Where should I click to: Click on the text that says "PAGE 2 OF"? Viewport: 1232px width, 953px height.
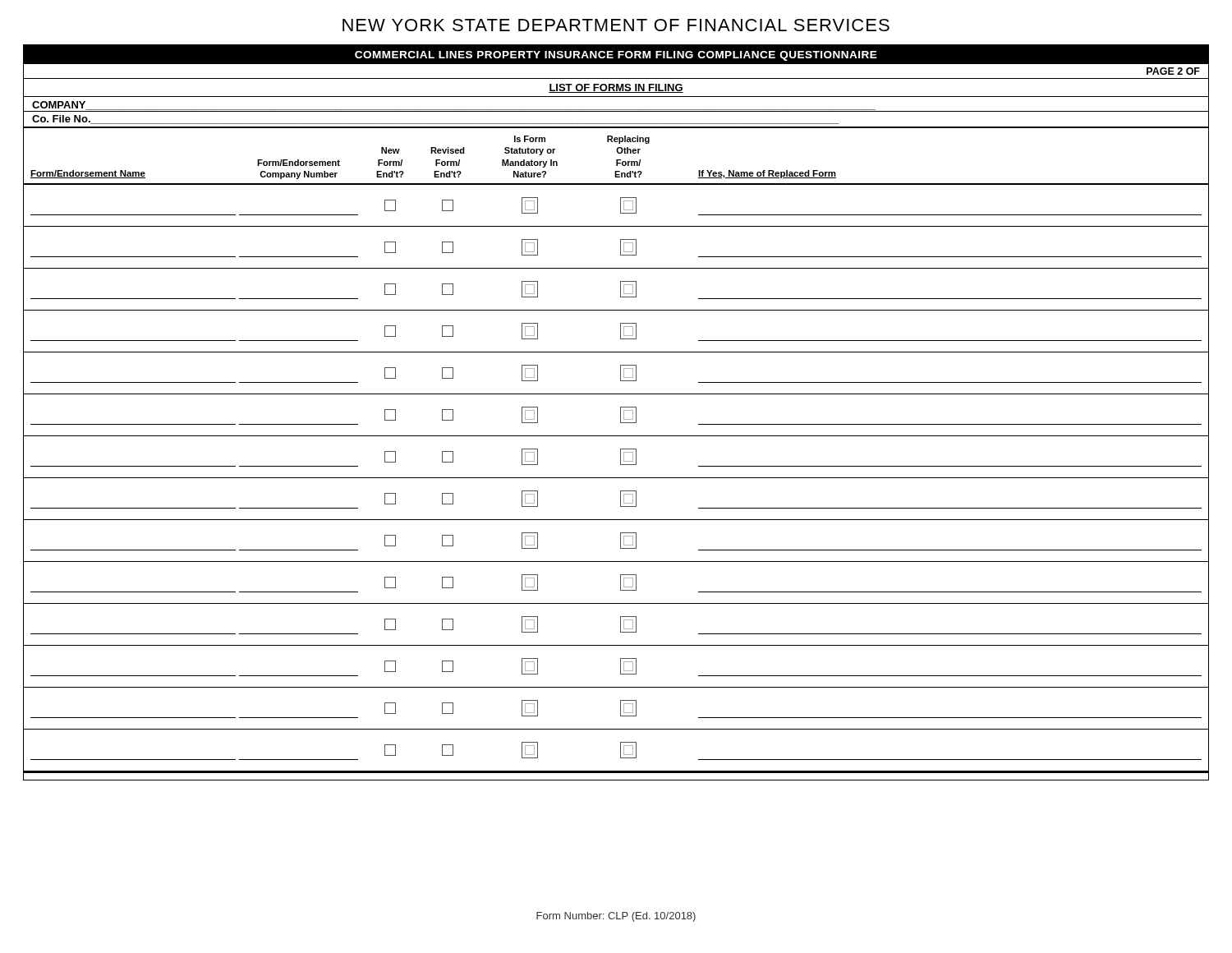coord(1173,71)
